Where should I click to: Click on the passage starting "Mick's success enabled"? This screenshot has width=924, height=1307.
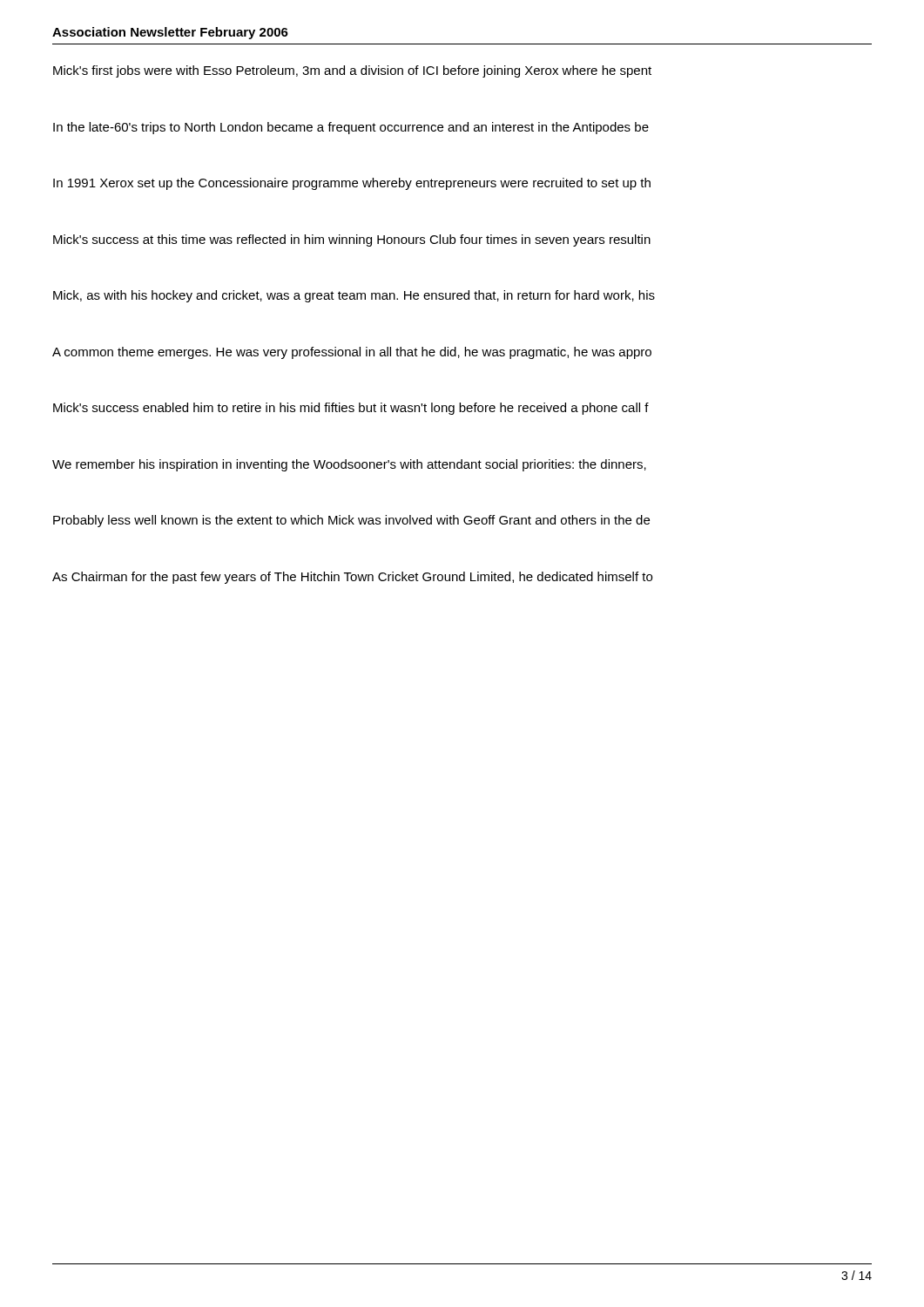350,407
